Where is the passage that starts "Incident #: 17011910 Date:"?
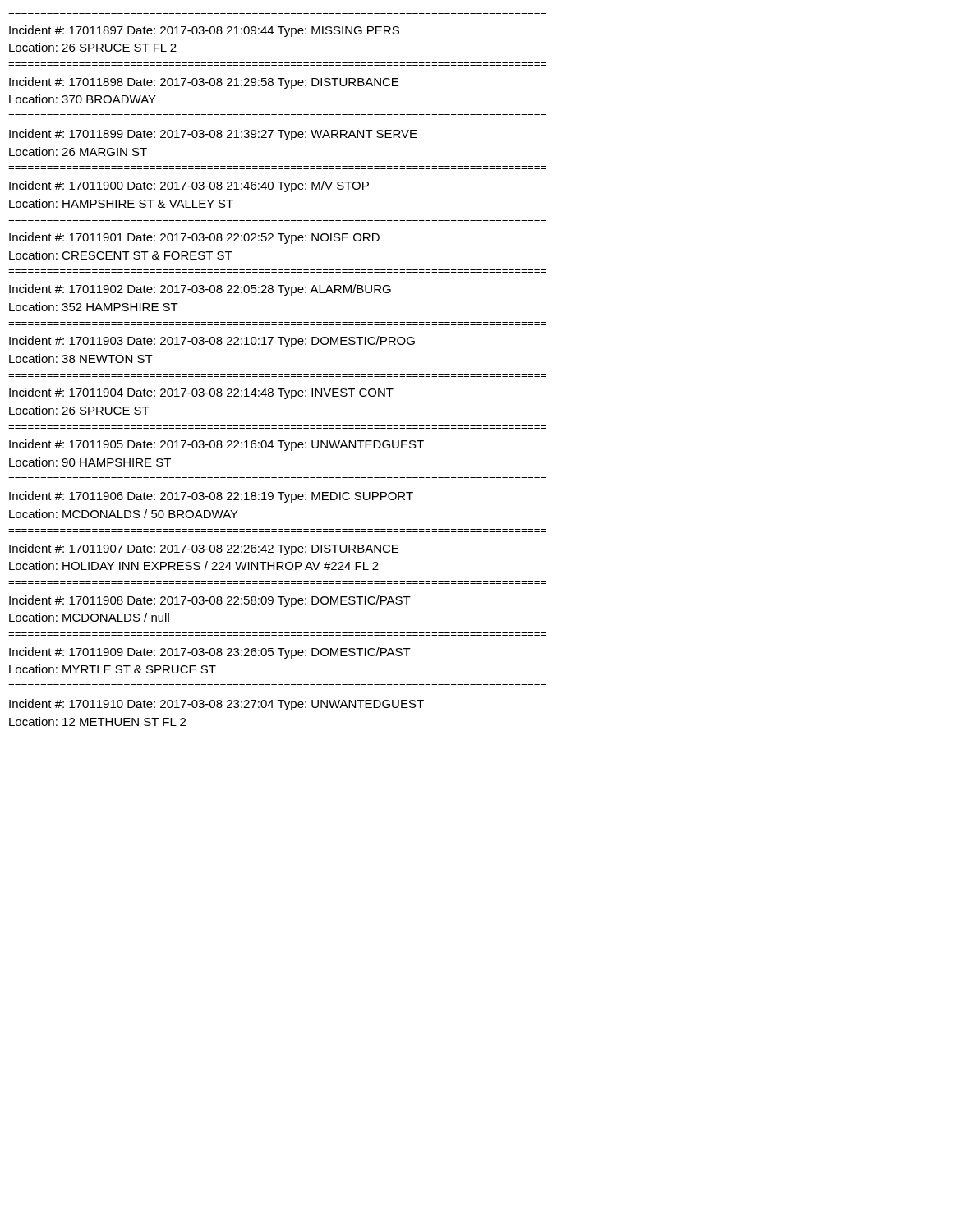Image resolution: width=953 pixels, height=1232 pixels. pos(216,705)
